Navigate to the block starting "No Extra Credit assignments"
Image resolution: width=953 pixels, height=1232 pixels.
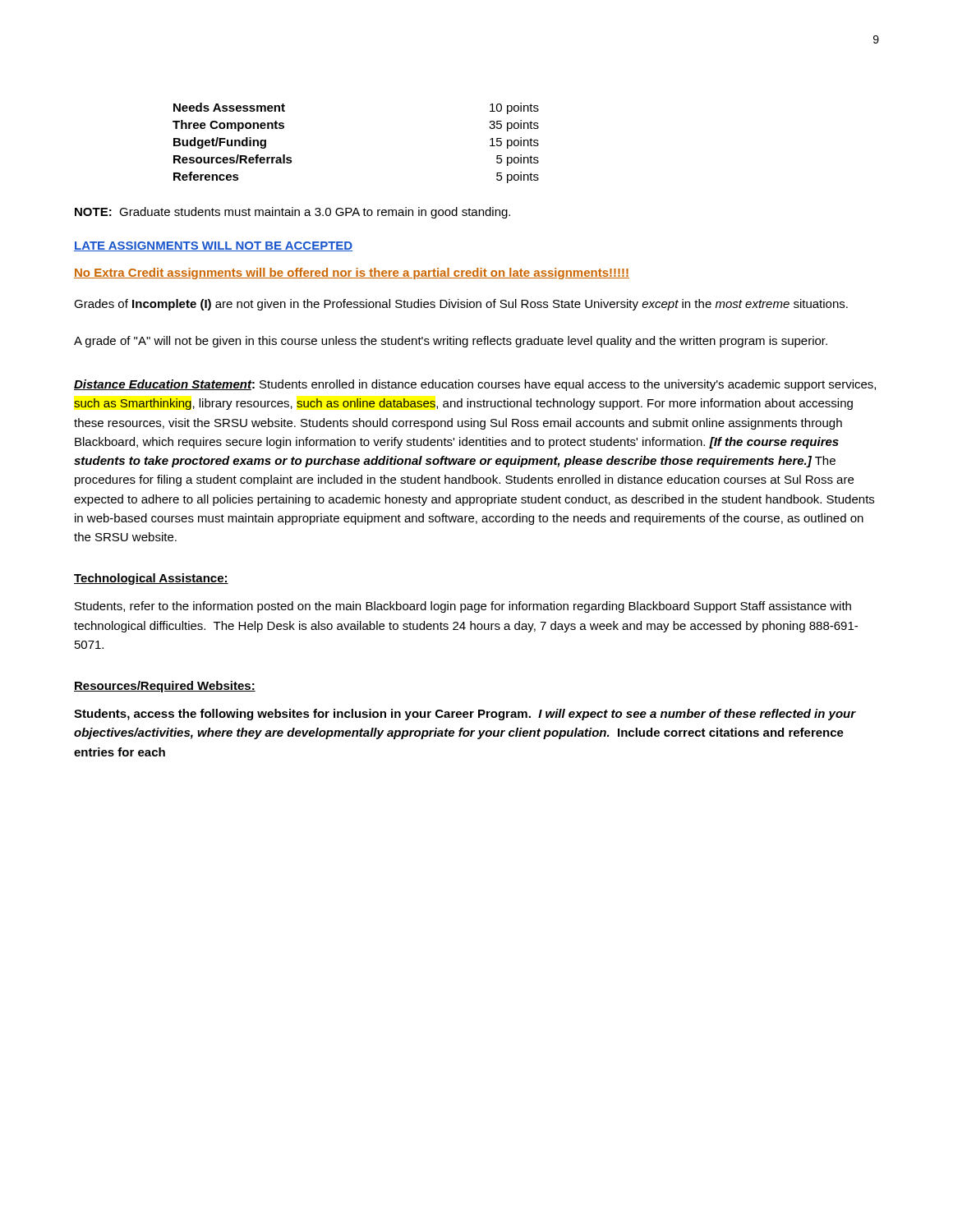tap(352, 272)
